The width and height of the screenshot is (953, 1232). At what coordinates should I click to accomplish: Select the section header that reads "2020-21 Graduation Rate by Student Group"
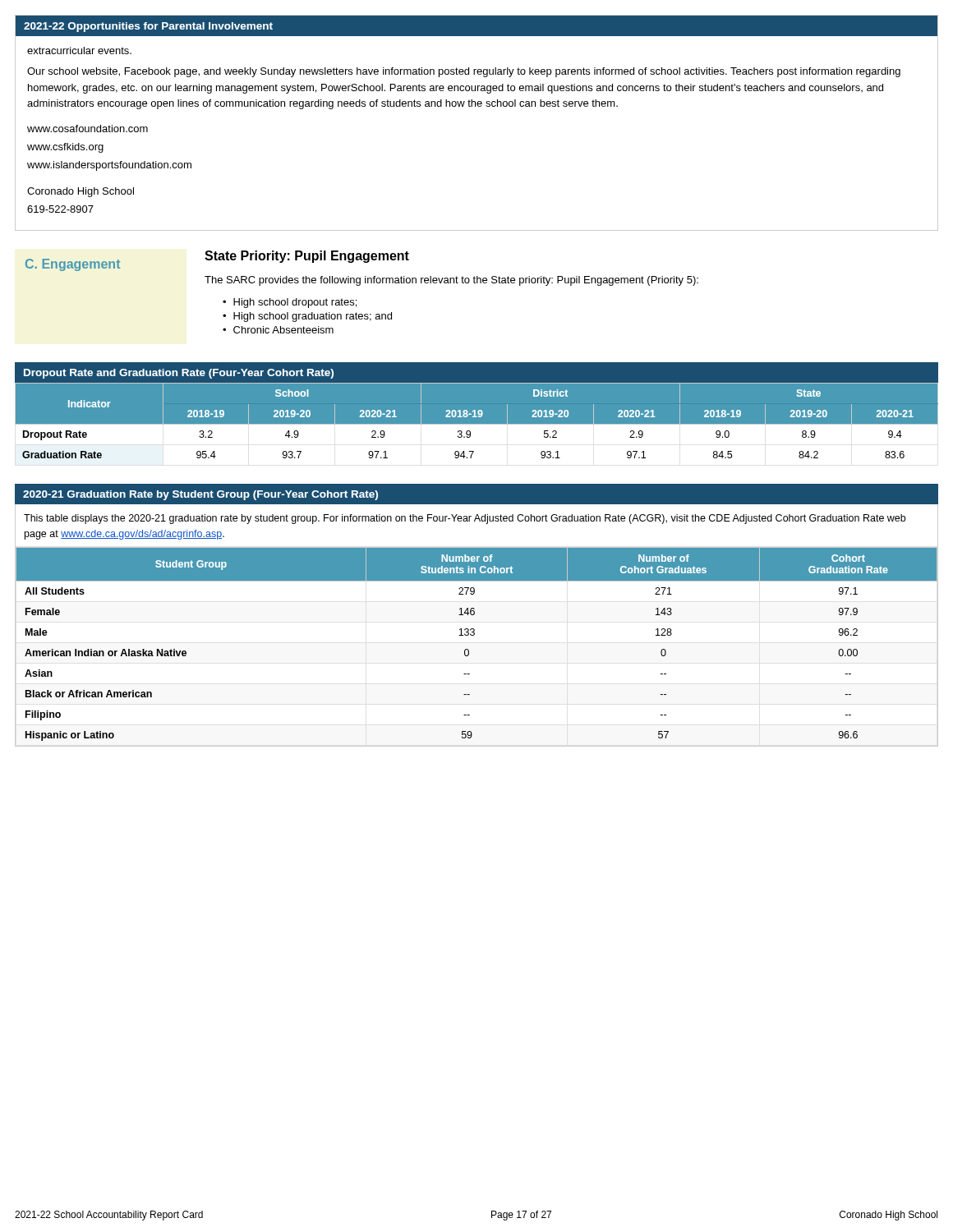click(x=201, y=494)
